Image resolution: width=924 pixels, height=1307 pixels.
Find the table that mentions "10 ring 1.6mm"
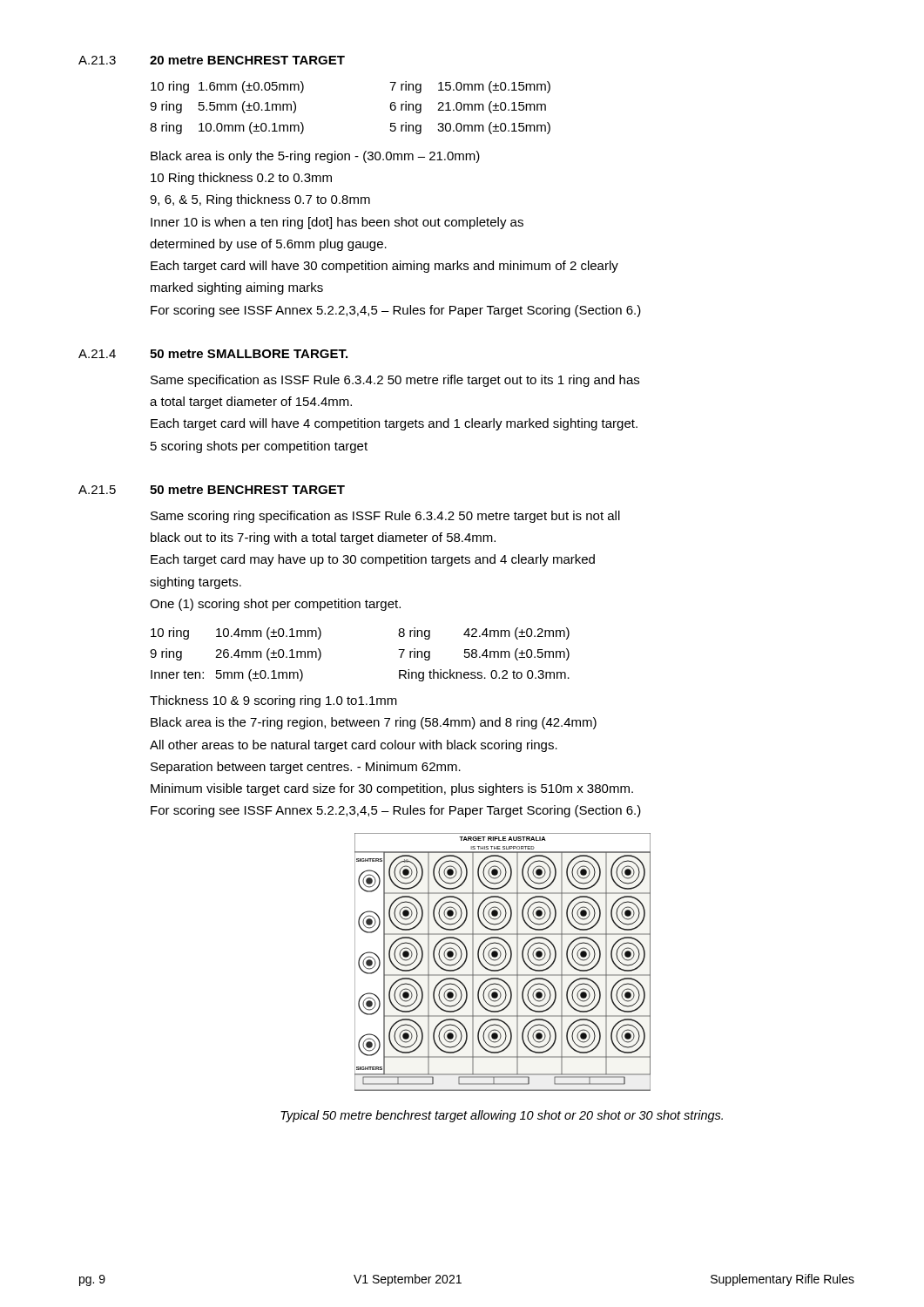[x=502, y=106]
